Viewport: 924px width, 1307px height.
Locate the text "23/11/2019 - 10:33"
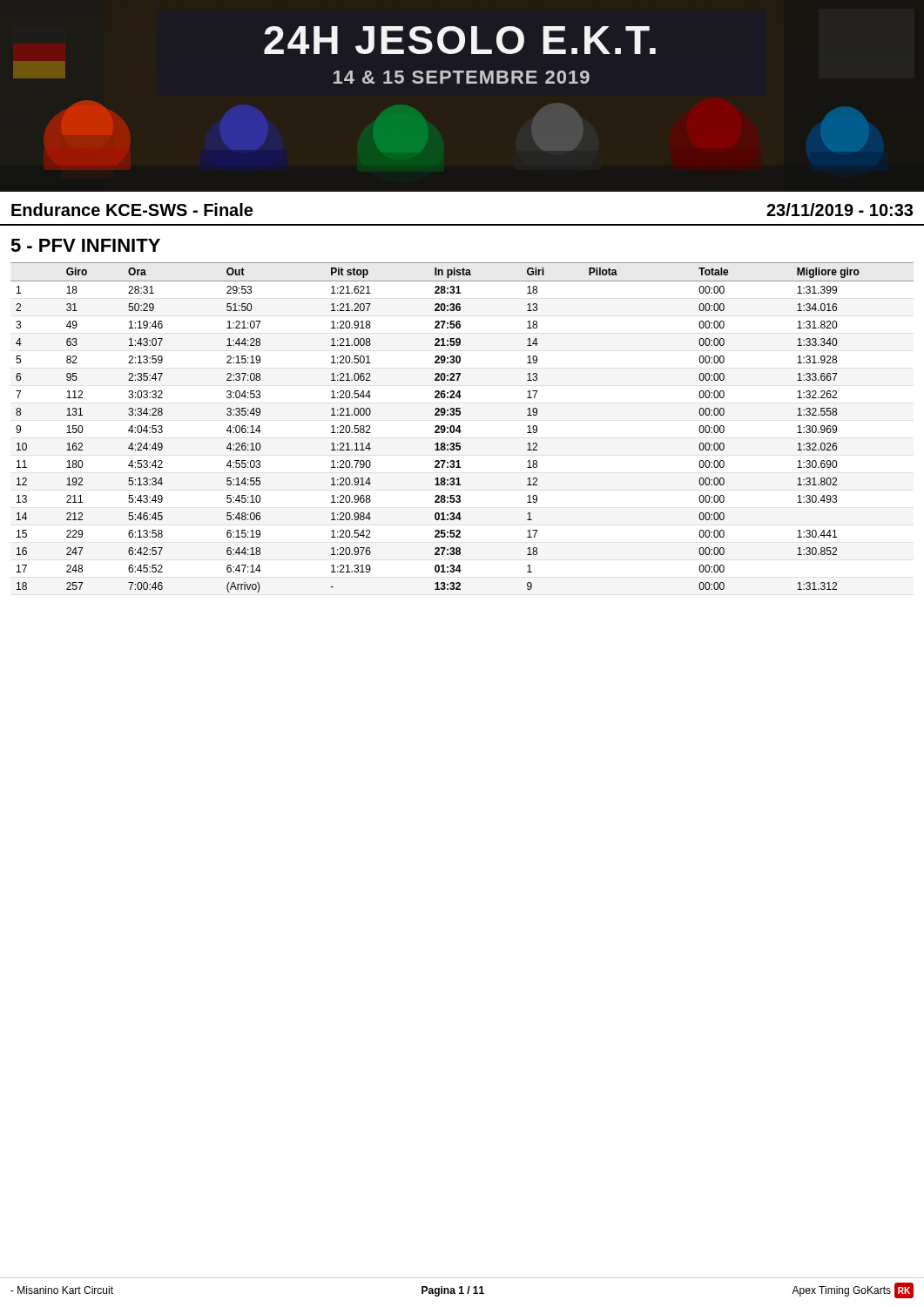click(840, 210)
